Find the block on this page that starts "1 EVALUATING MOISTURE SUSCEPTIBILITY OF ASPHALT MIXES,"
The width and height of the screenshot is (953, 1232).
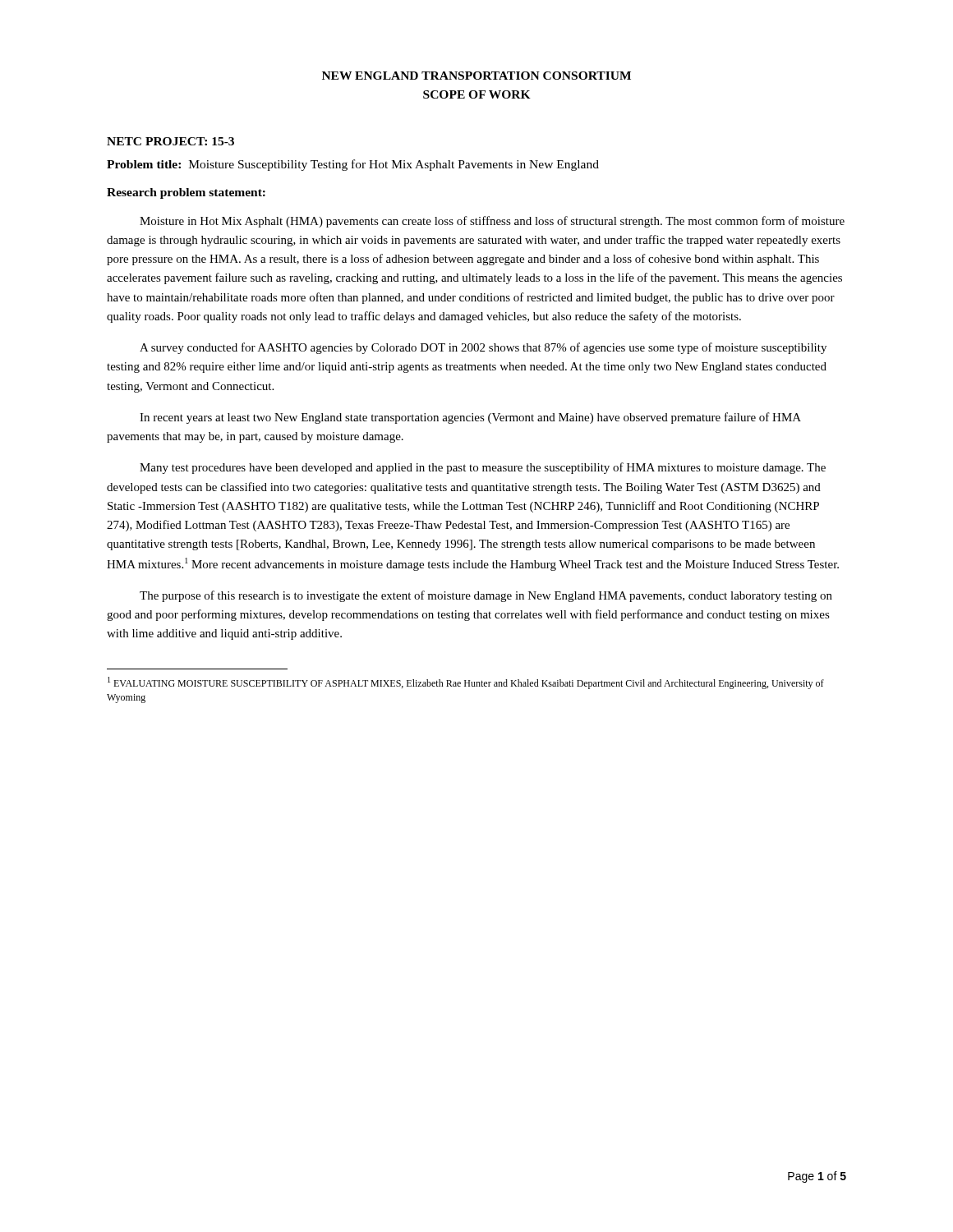(465, 689)
